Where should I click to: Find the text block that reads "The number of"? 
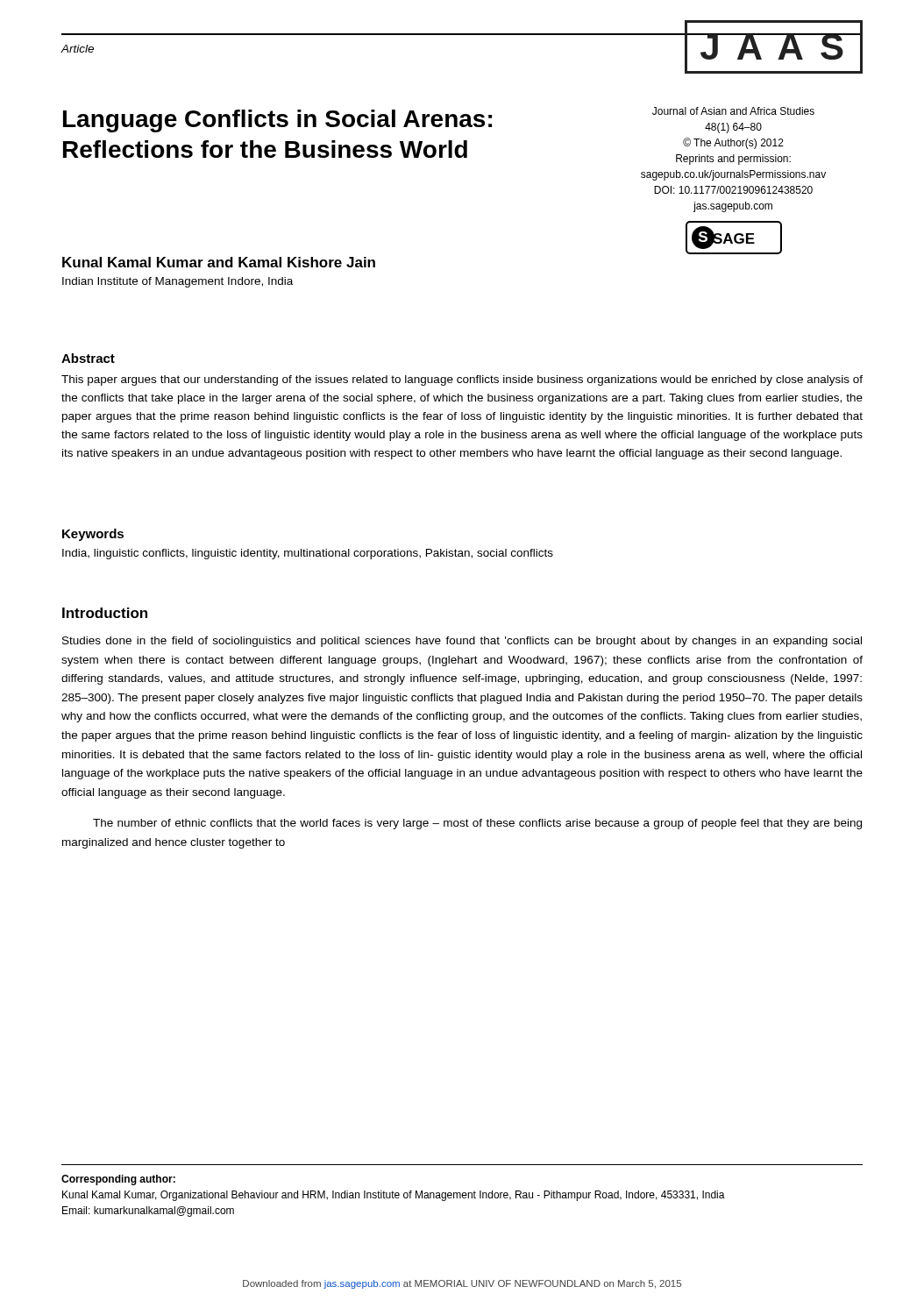click(462, 833)
